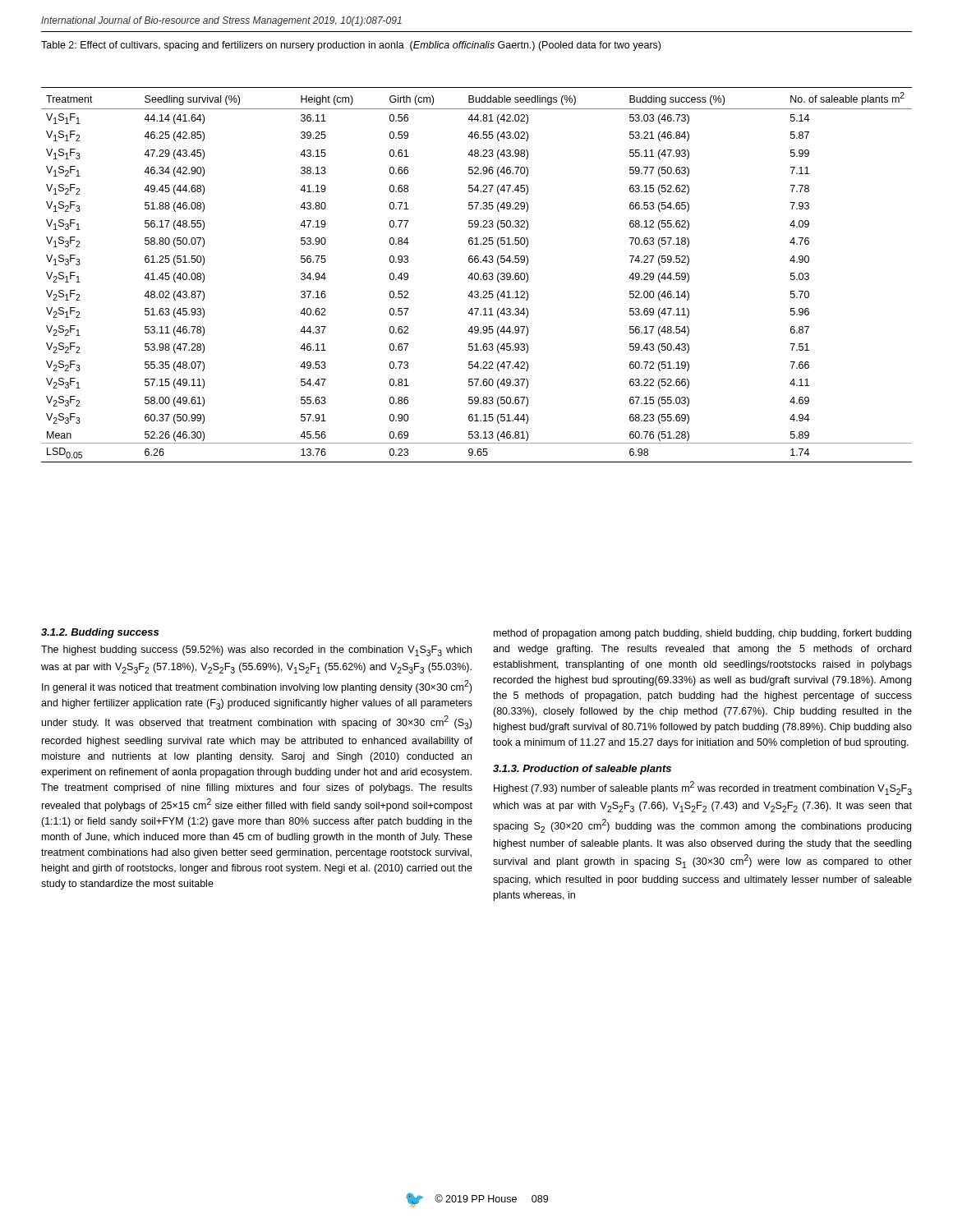This screenshot has height=1232, width=953.
Task: Locate the text "3.1.2. Budding success"
Action: pyautogui.click(x=100, y=632)
